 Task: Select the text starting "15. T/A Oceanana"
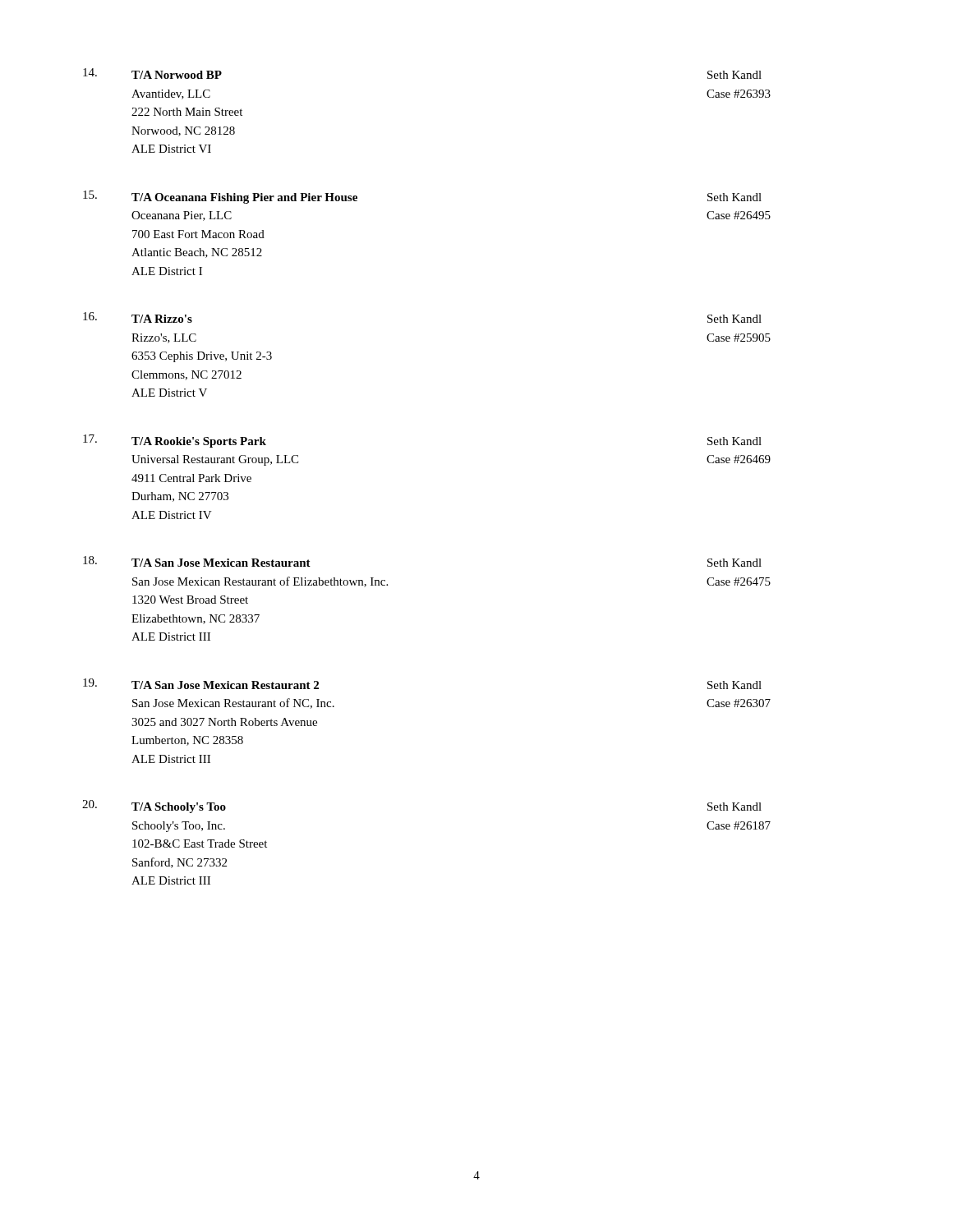[242, 197]
